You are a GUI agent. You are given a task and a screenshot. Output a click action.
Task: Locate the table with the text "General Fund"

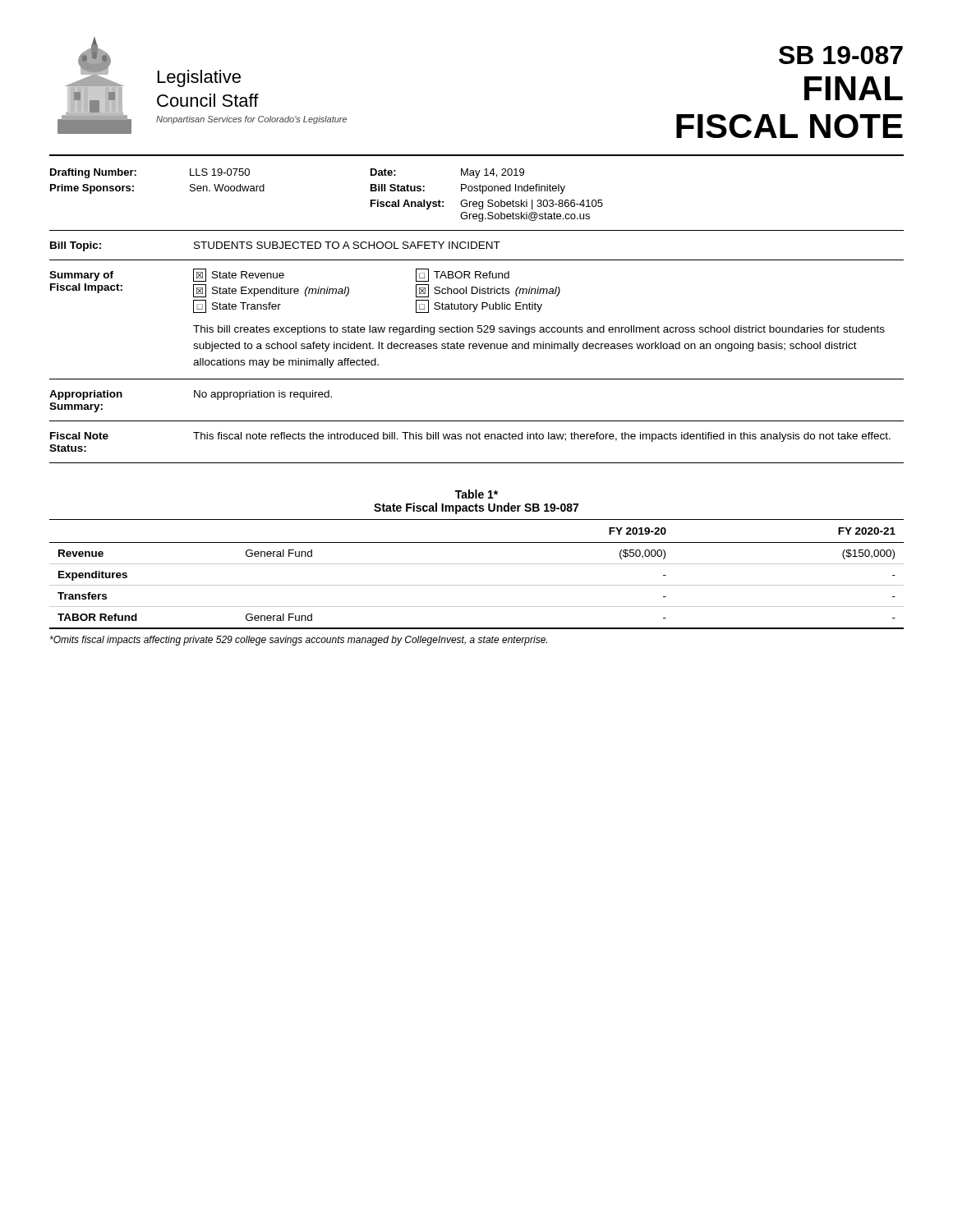(x=476, y=574)
